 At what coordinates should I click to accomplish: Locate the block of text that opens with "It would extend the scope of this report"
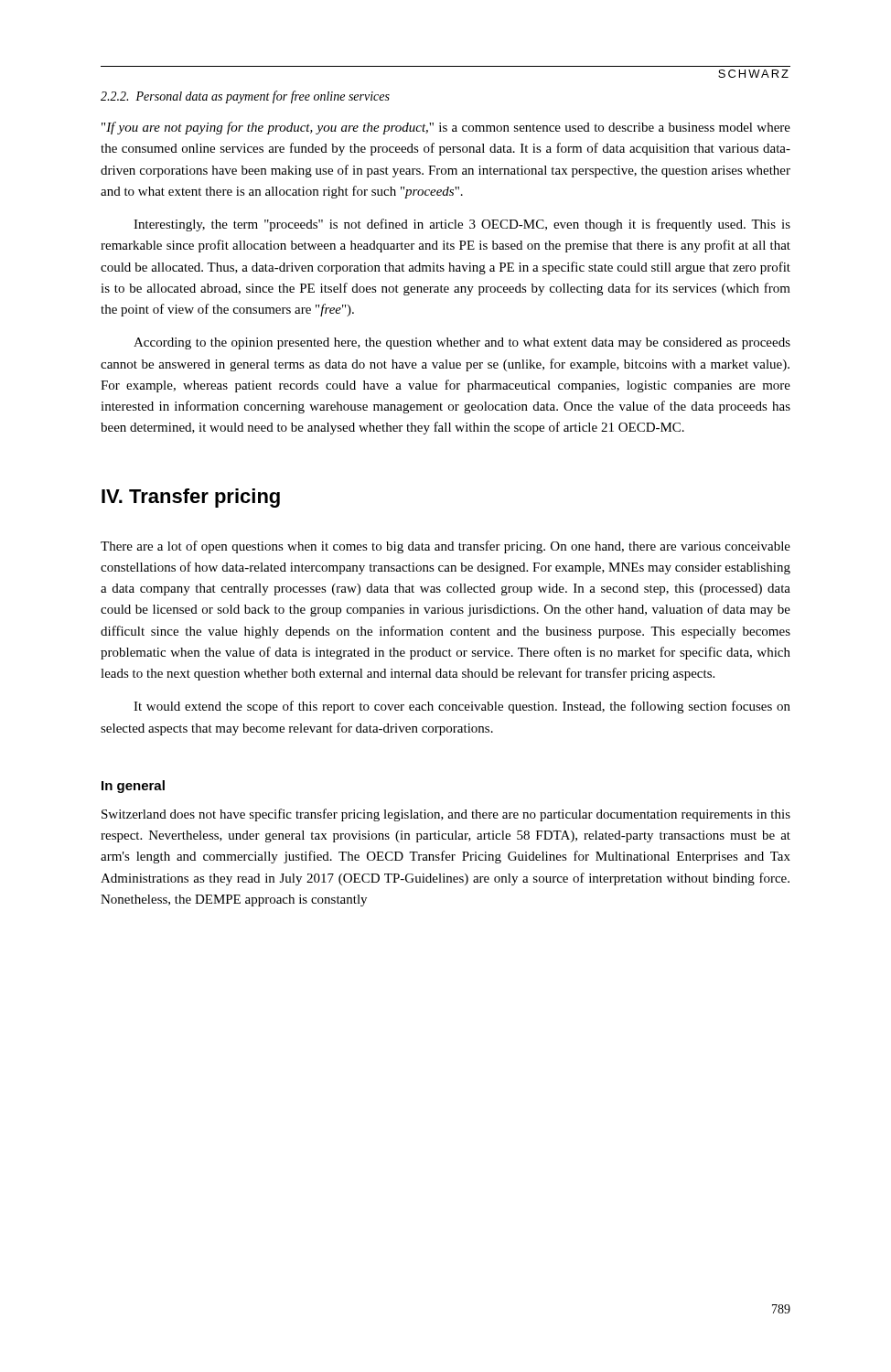(446, 717)
